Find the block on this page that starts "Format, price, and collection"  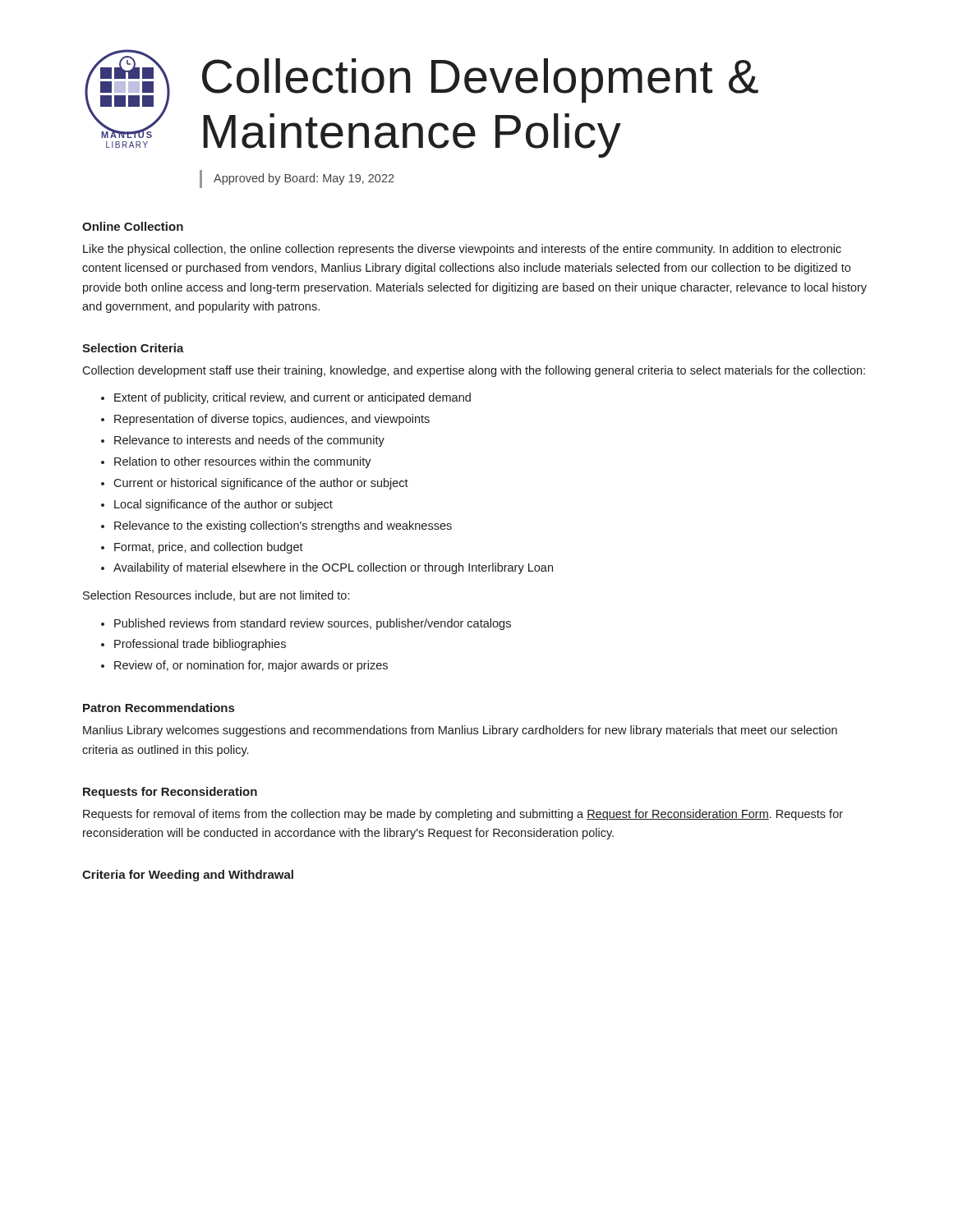[x=208, y=547]
